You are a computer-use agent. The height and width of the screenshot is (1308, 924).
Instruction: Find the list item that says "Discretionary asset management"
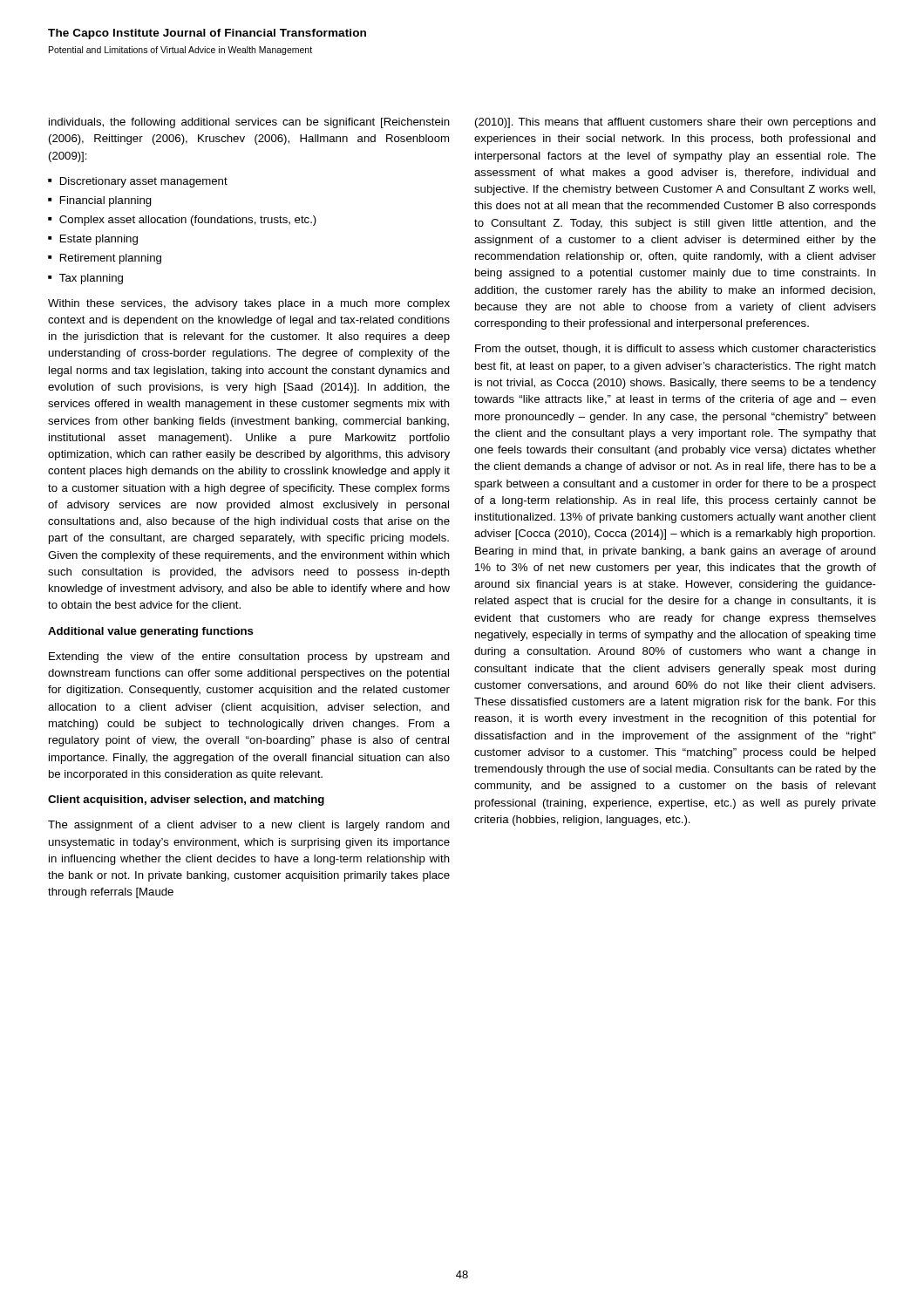coord(143,181)
